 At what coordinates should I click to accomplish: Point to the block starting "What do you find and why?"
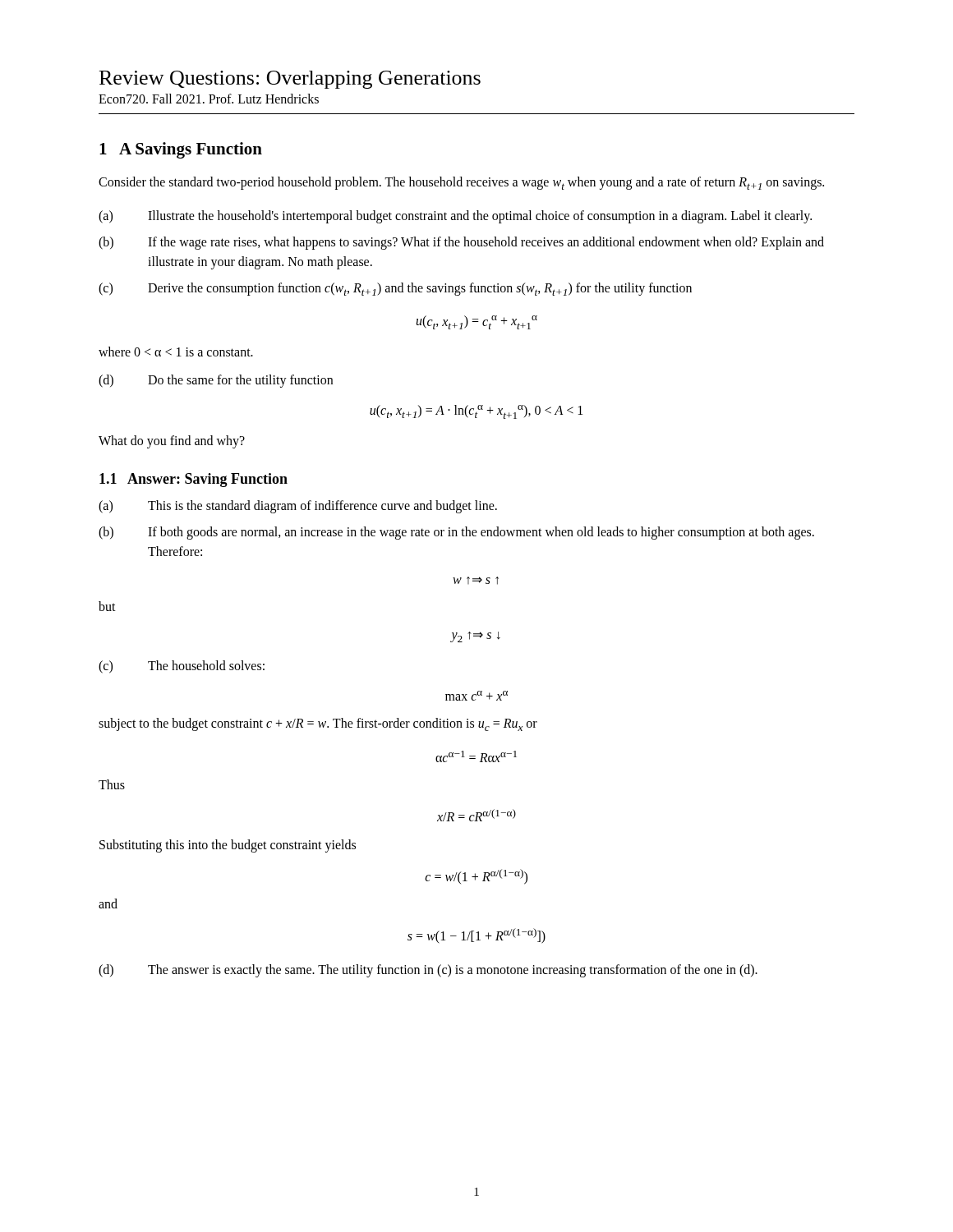[x=172, y=441]
